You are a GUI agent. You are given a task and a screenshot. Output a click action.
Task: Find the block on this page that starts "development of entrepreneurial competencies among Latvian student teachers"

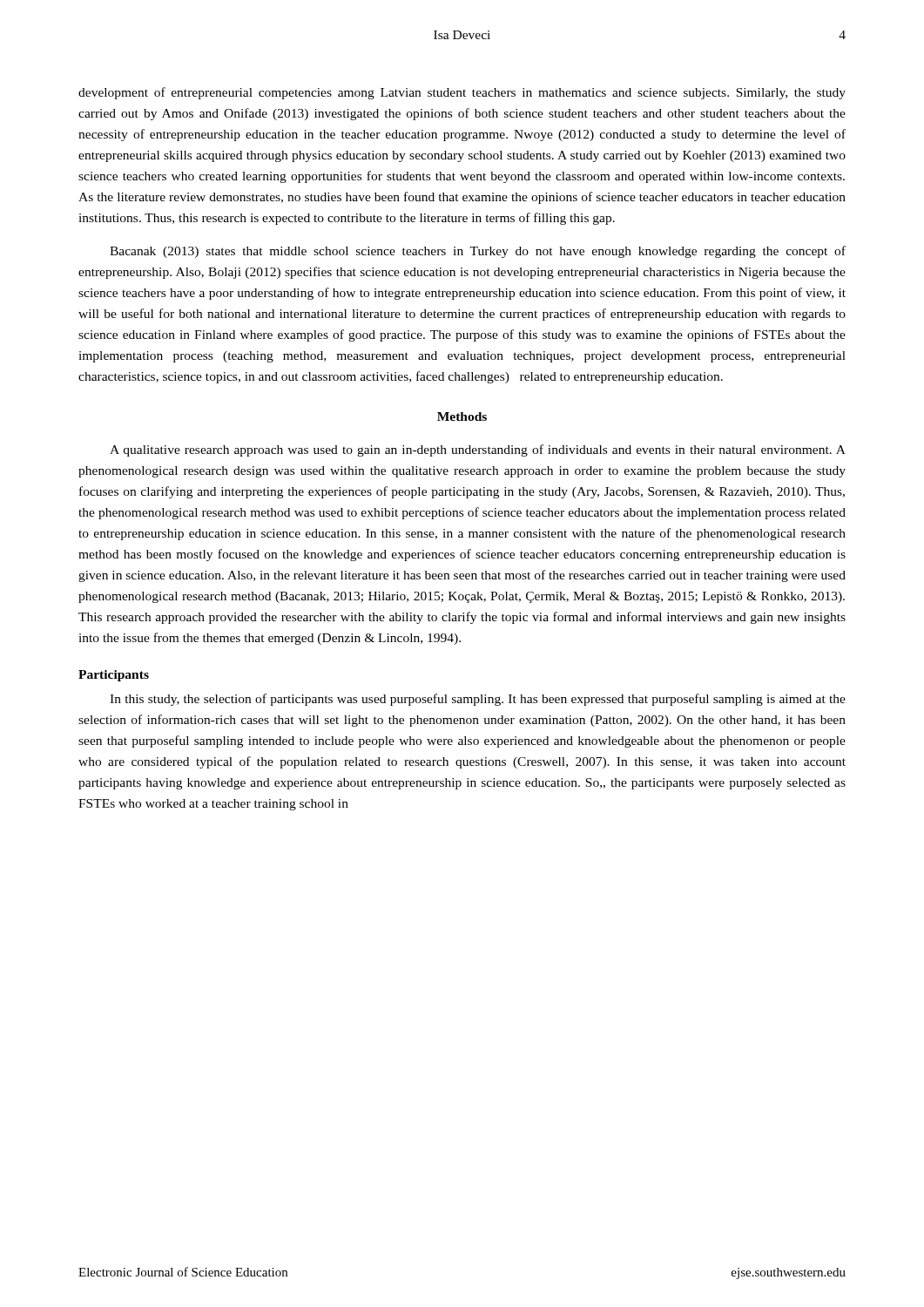462,155
